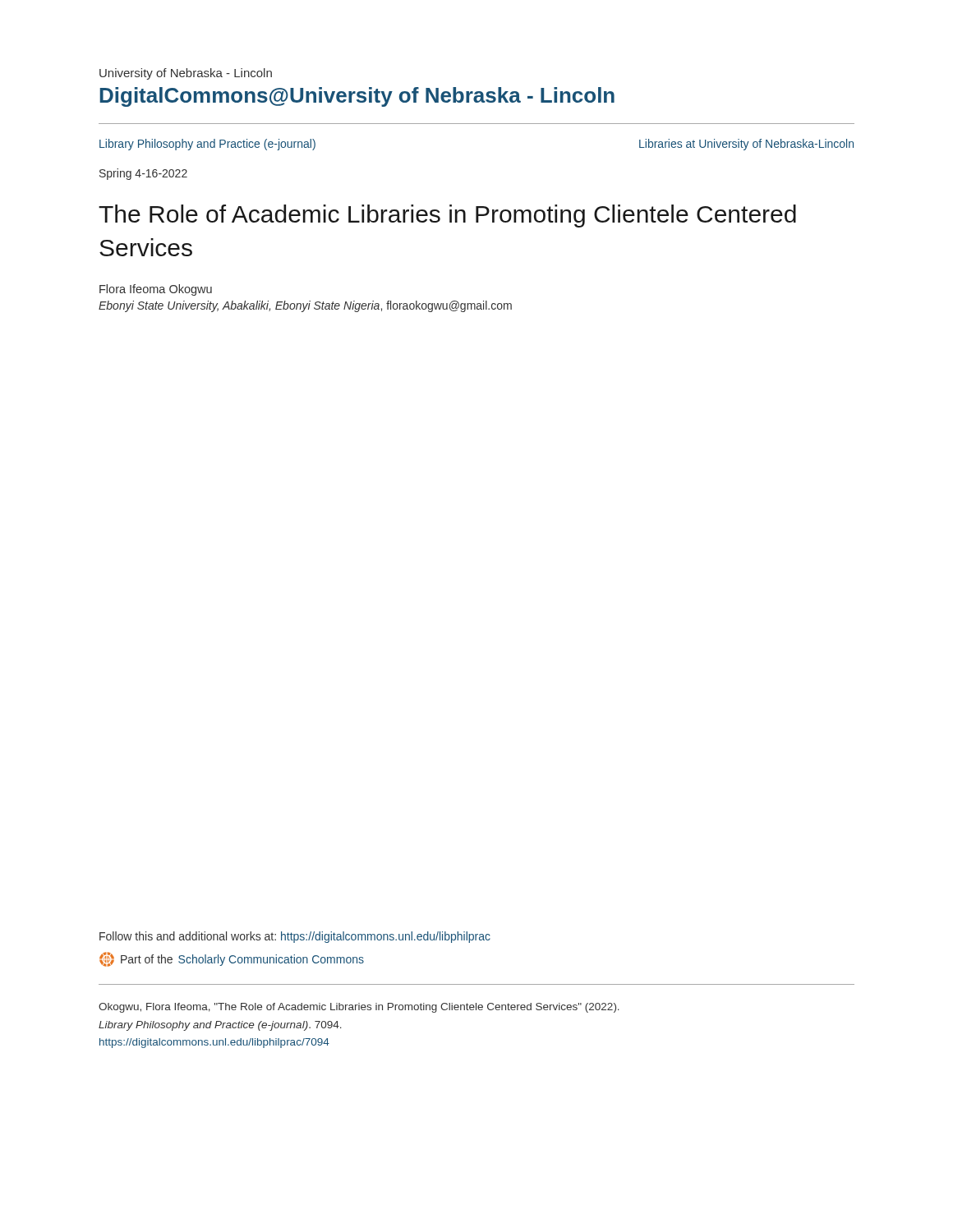Locate the block of text that opens with "Okogwu, Flora Ifeoma, "The"
This screenshot has width=953, height=1232.
click(x=359, y=1008)
